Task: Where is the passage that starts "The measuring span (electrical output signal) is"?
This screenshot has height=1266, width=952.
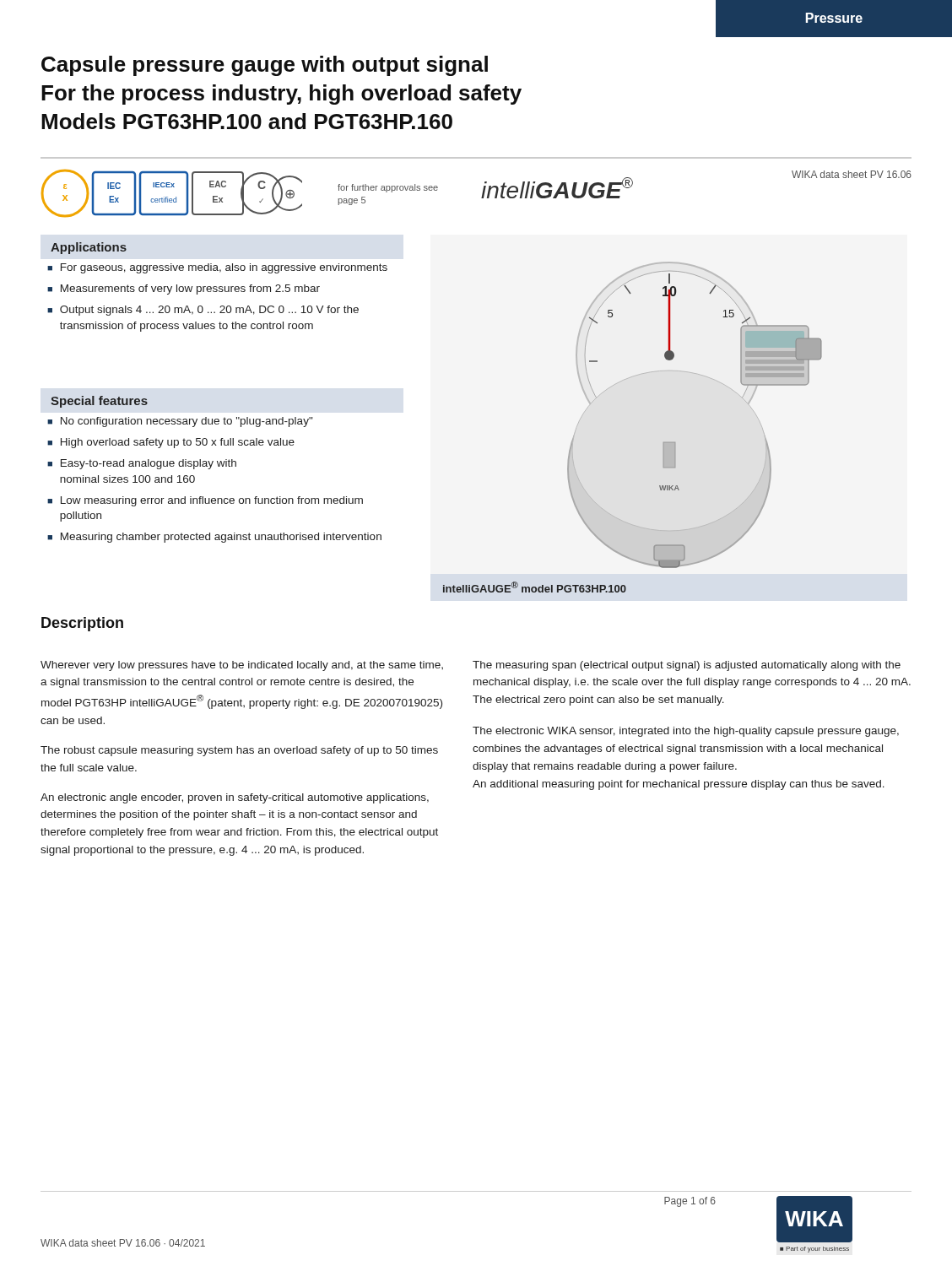Action: 692,682
